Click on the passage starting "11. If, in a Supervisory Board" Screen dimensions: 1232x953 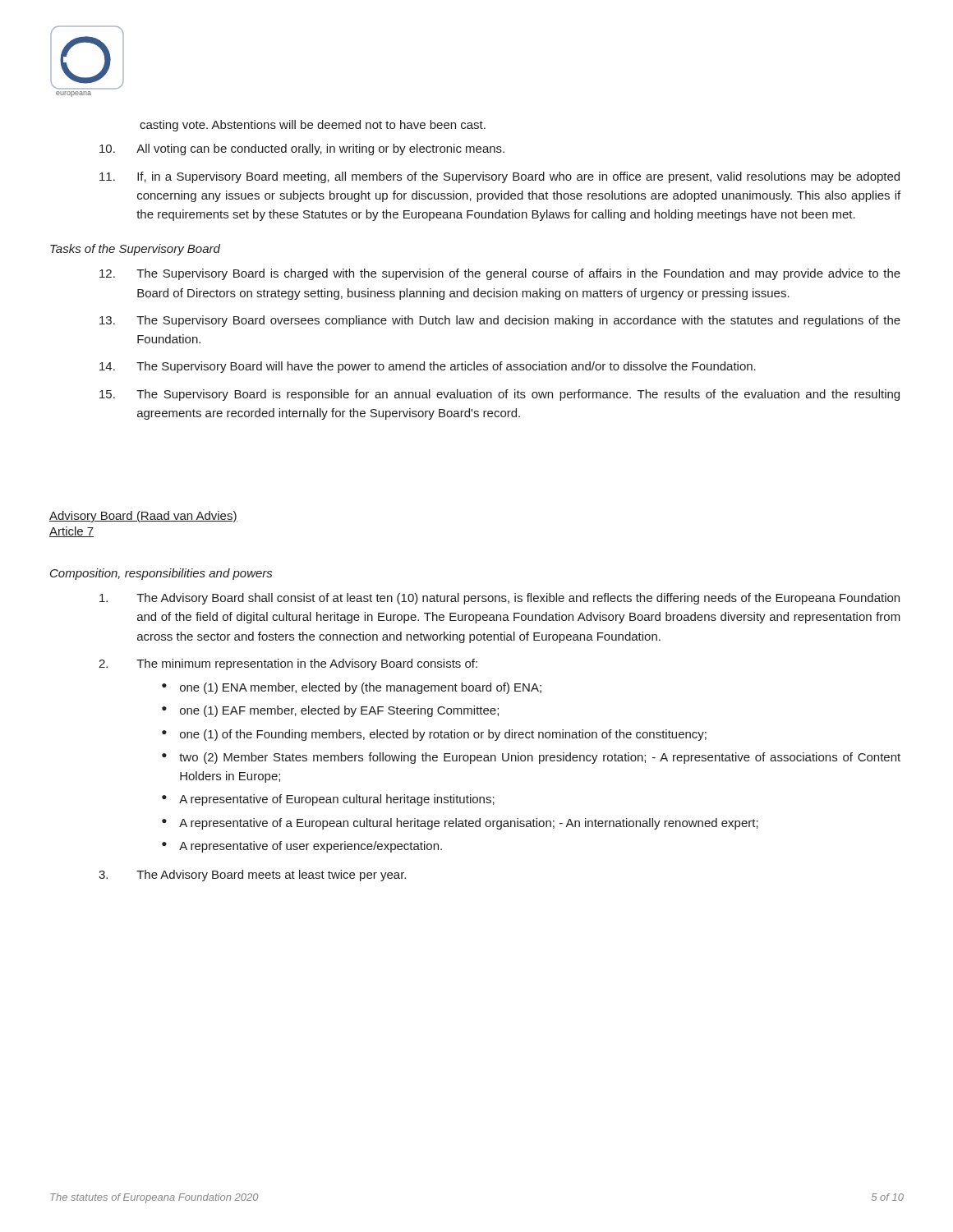[500, 195]
